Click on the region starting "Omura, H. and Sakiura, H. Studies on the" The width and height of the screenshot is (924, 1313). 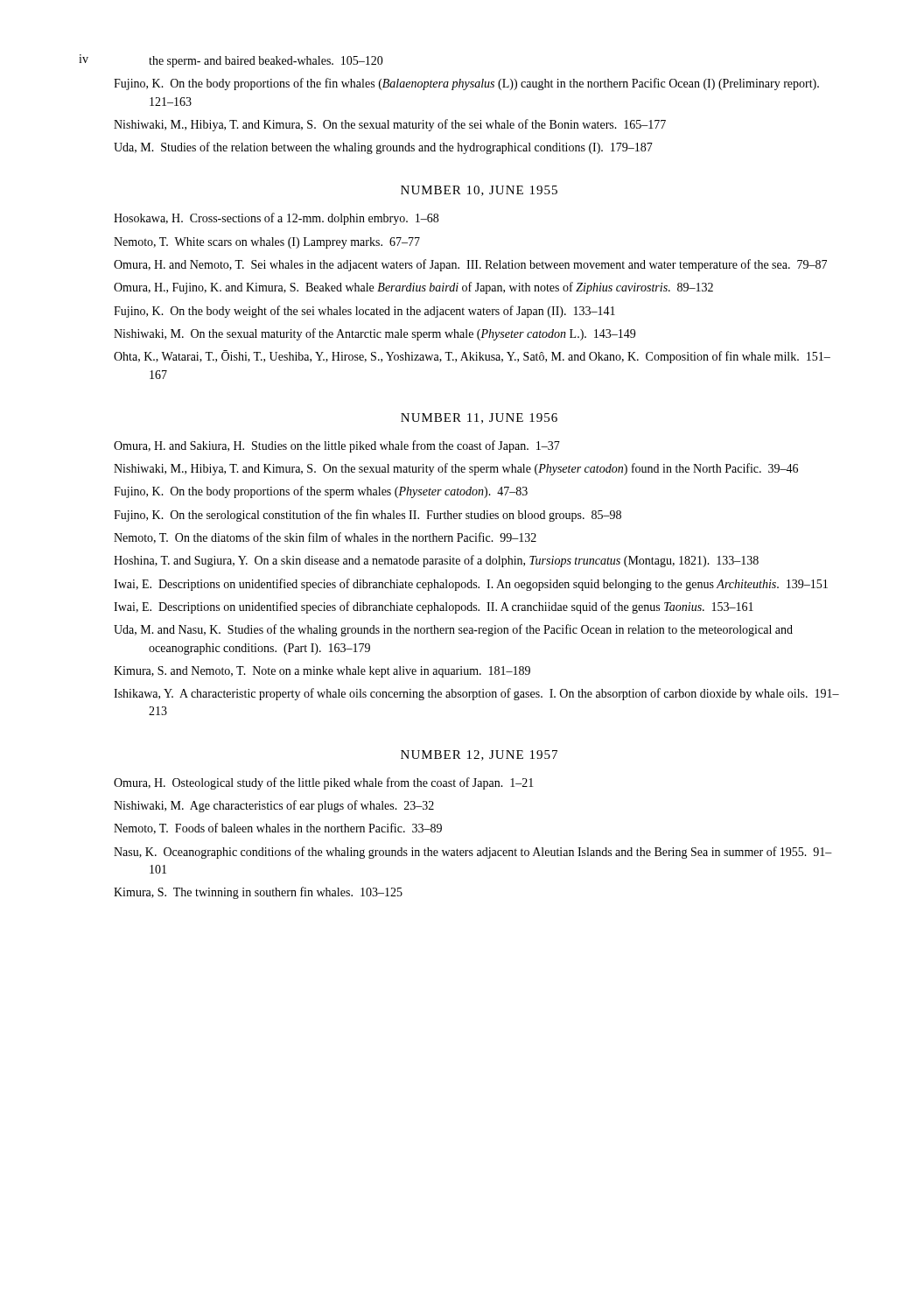[x=337, y=446]
